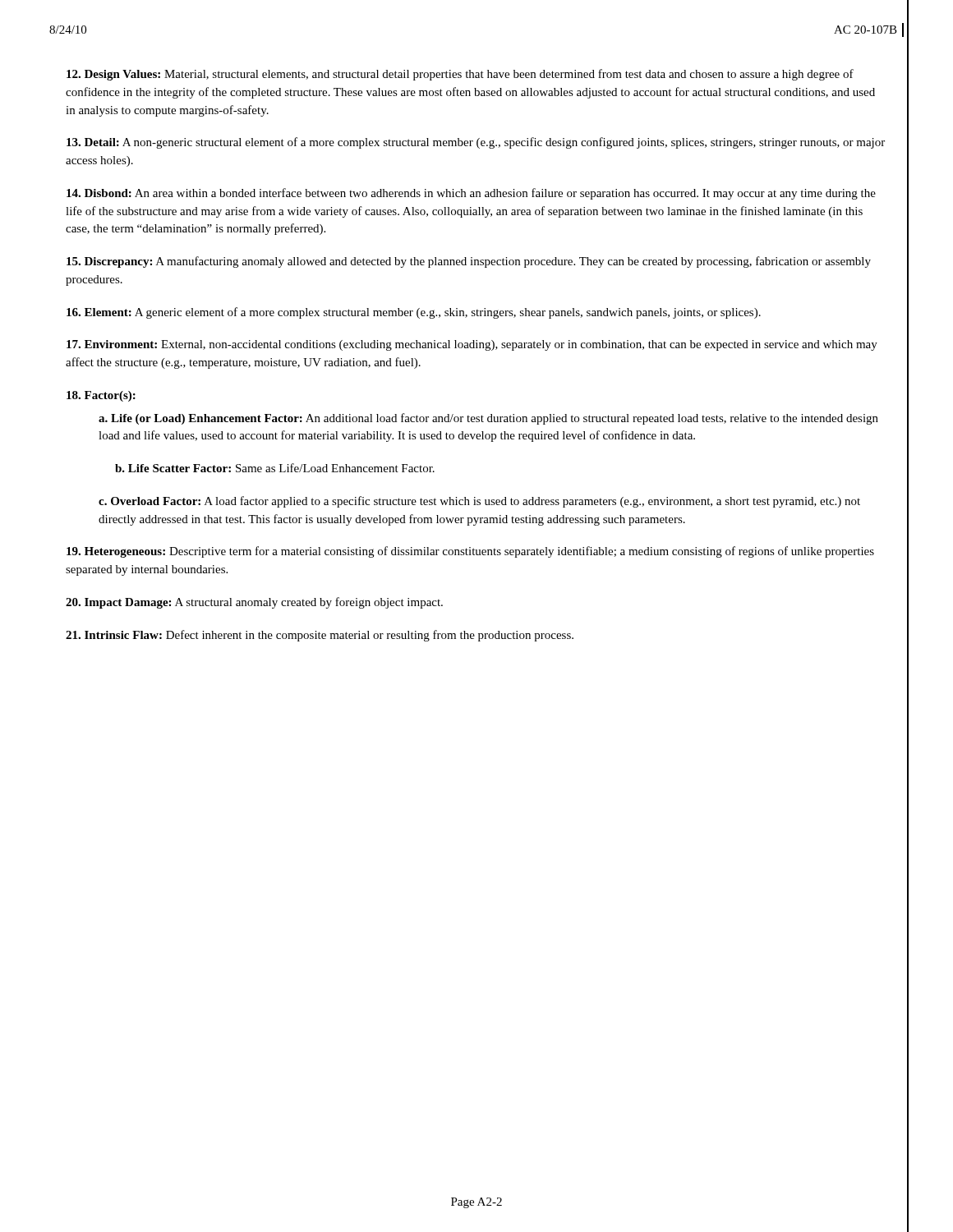This screenshot has height=1232, width=953.
Task: Locate the region starting "Detail: A non-generic structural element of a"
Action: click(x=476, y=152)
